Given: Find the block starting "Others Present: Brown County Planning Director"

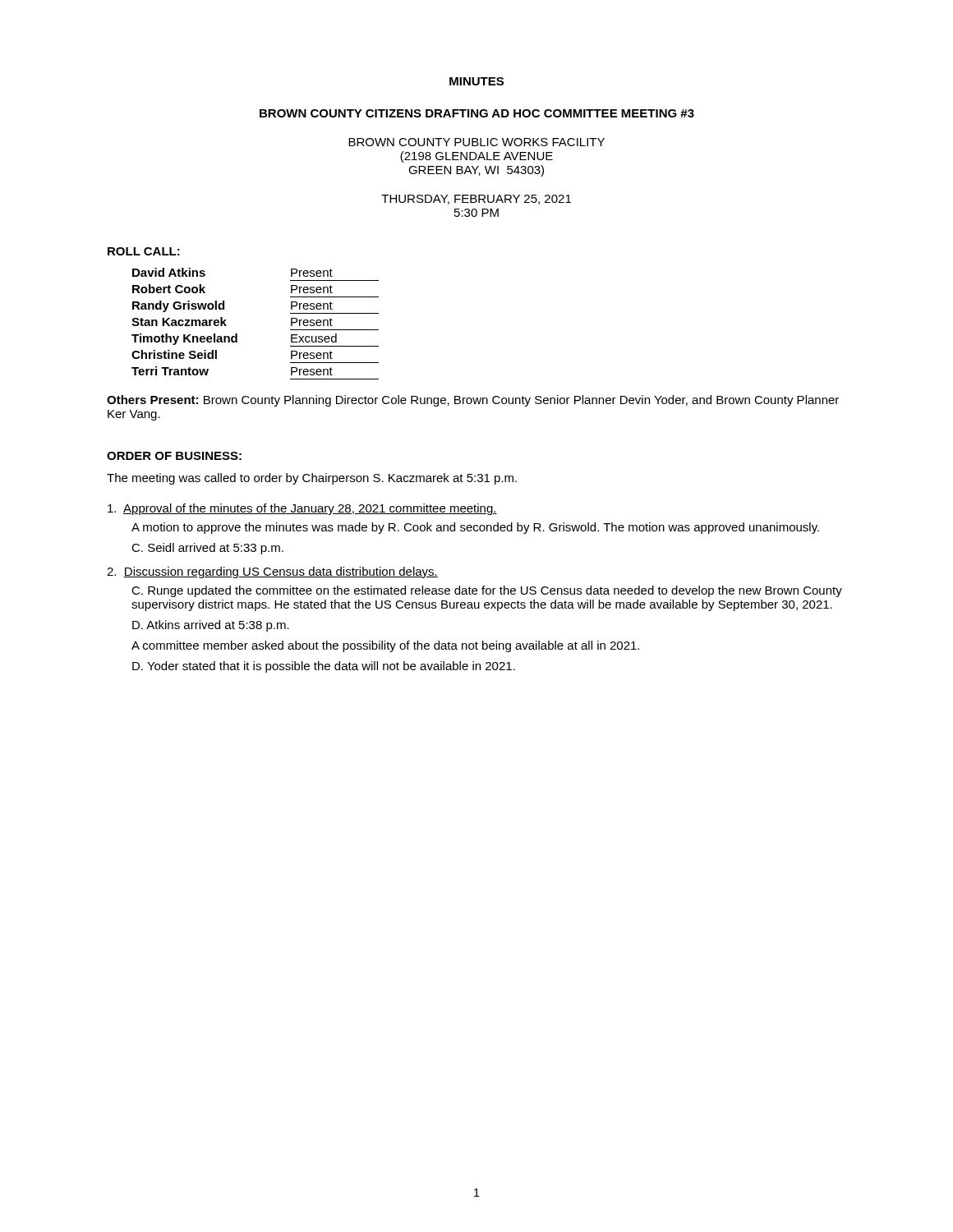Looking at the screenshot, I should click(x=473, y=407).
